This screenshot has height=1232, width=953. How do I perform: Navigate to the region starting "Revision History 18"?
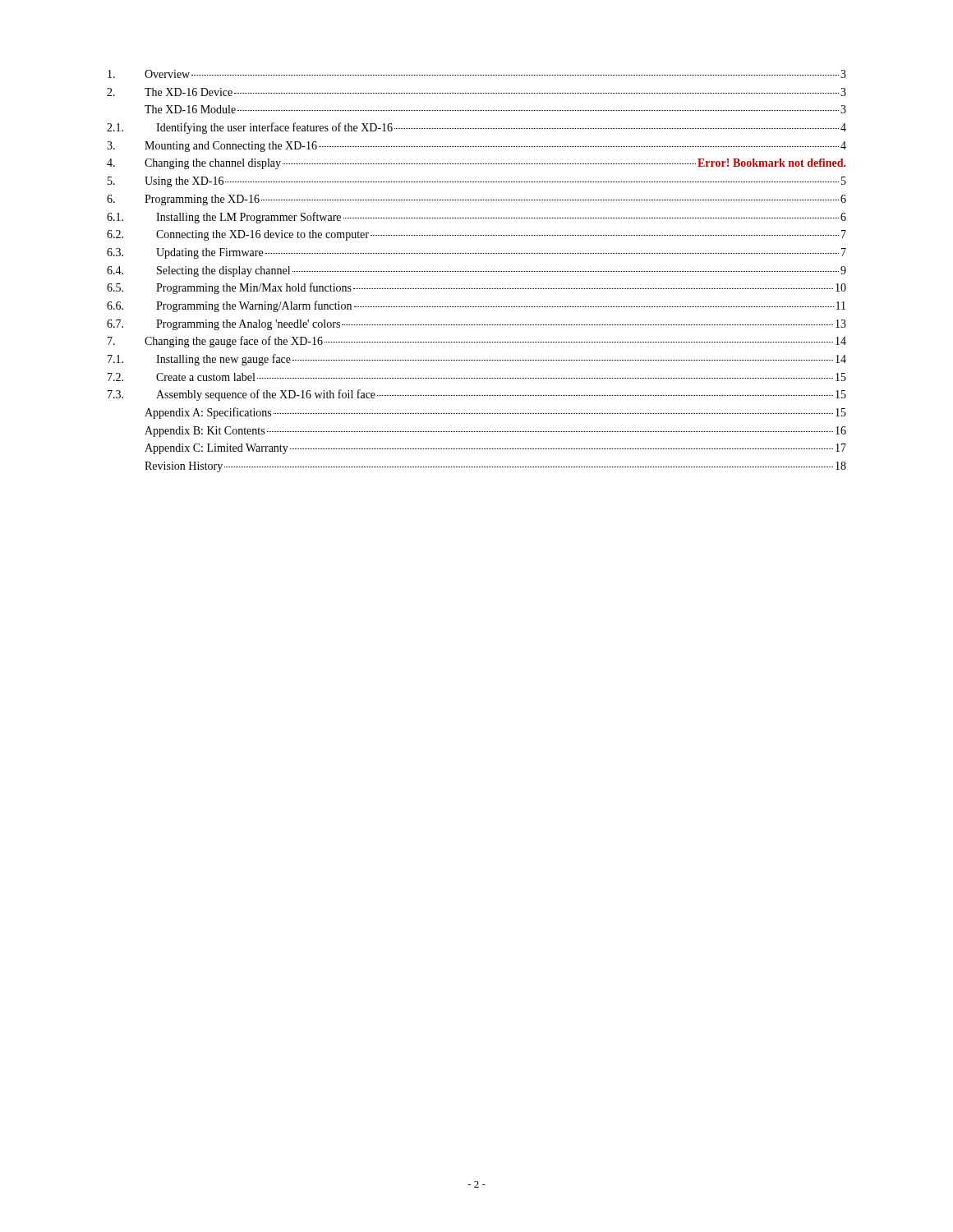476,466
